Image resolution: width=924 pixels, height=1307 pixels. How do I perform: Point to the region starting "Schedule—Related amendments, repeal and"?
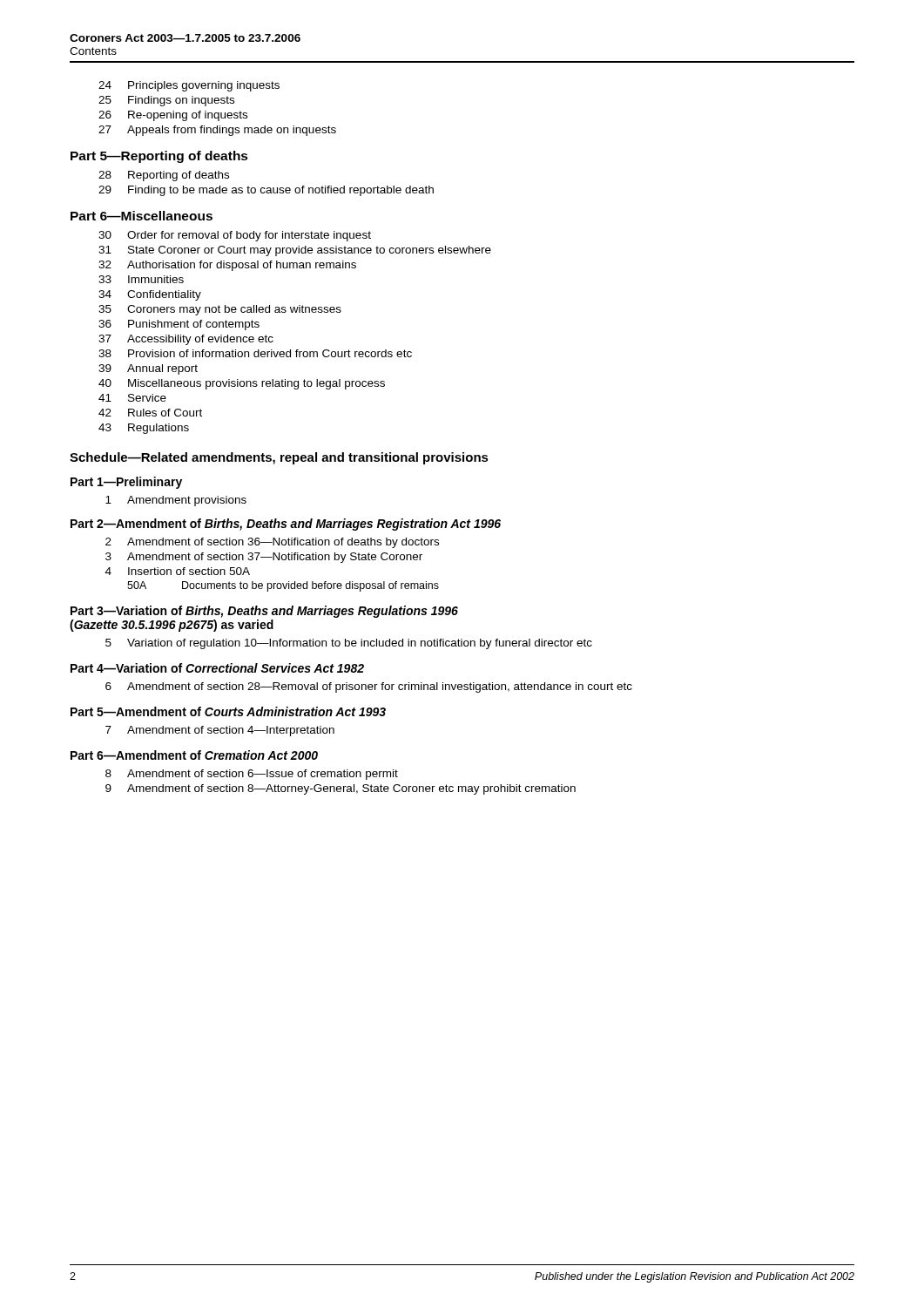(279, 457)
